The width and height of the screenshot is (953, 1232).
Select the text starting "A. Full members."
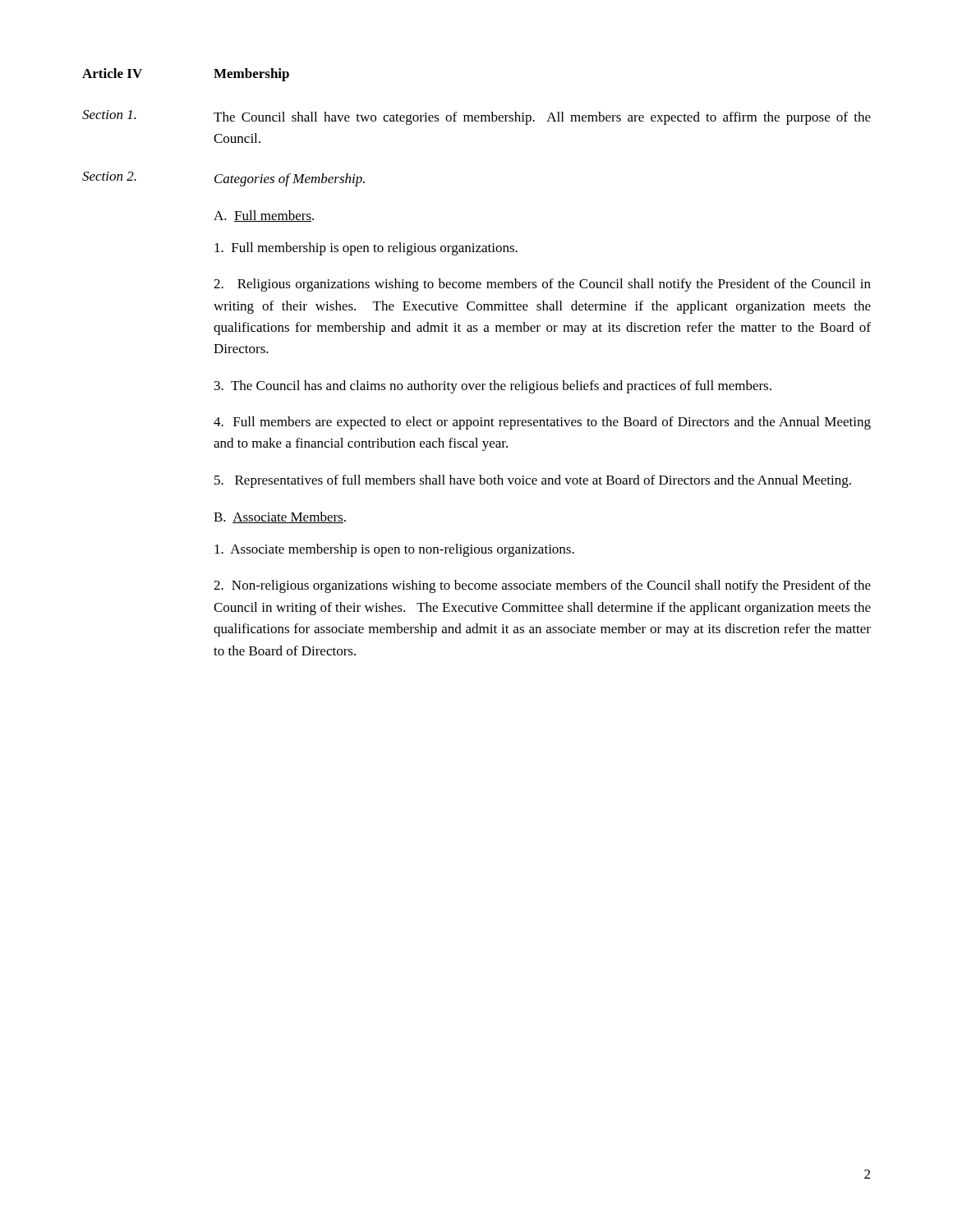264,216
